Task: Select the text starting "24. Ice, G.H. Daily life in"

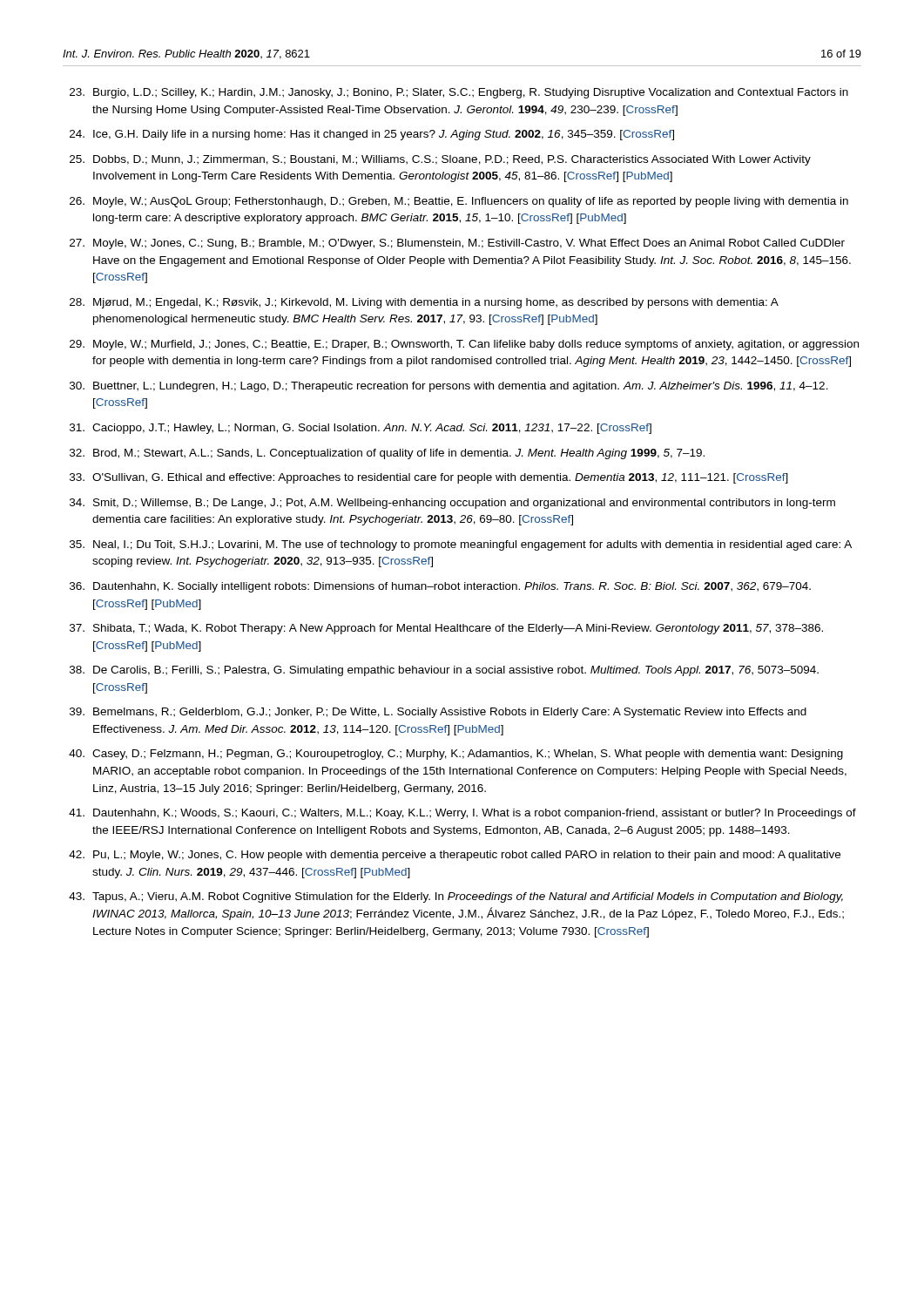Action: point(462,134)
